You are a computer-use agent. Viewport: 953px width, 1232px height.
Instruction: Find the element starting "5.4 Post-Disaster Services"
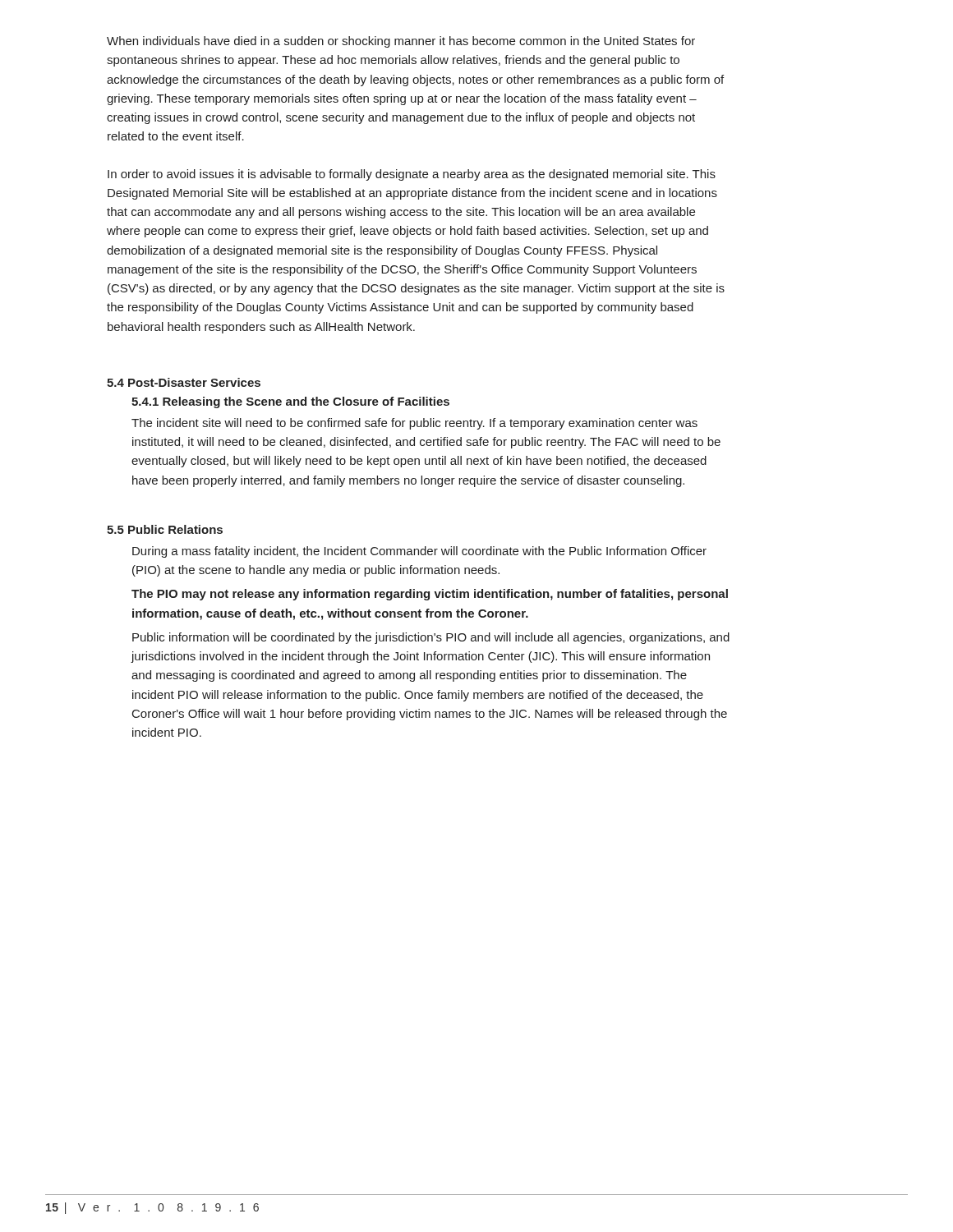pyautogui.click(x=184, y=382)
